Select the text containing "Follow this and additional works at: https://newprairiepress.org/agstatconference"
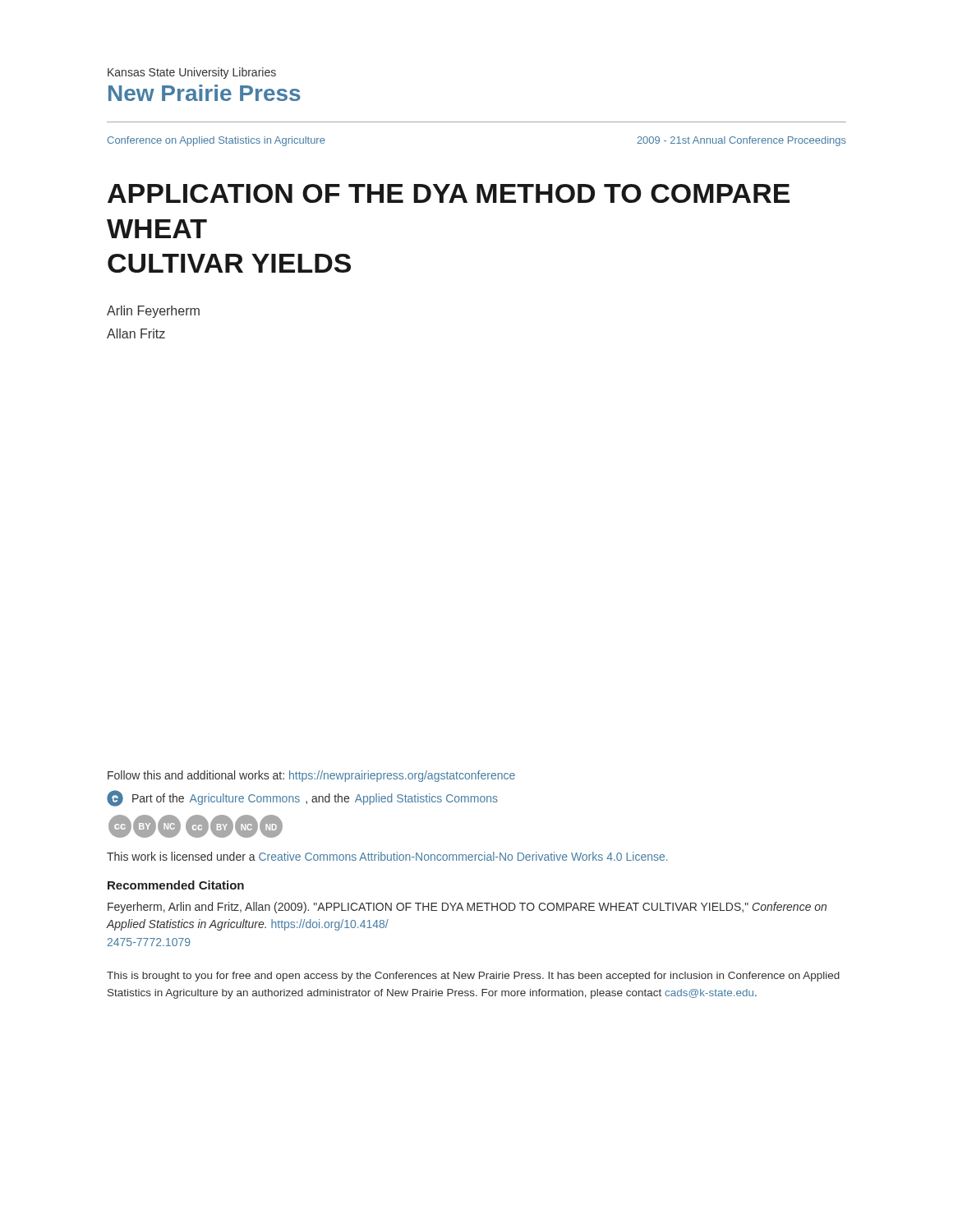 click(311, 775)
